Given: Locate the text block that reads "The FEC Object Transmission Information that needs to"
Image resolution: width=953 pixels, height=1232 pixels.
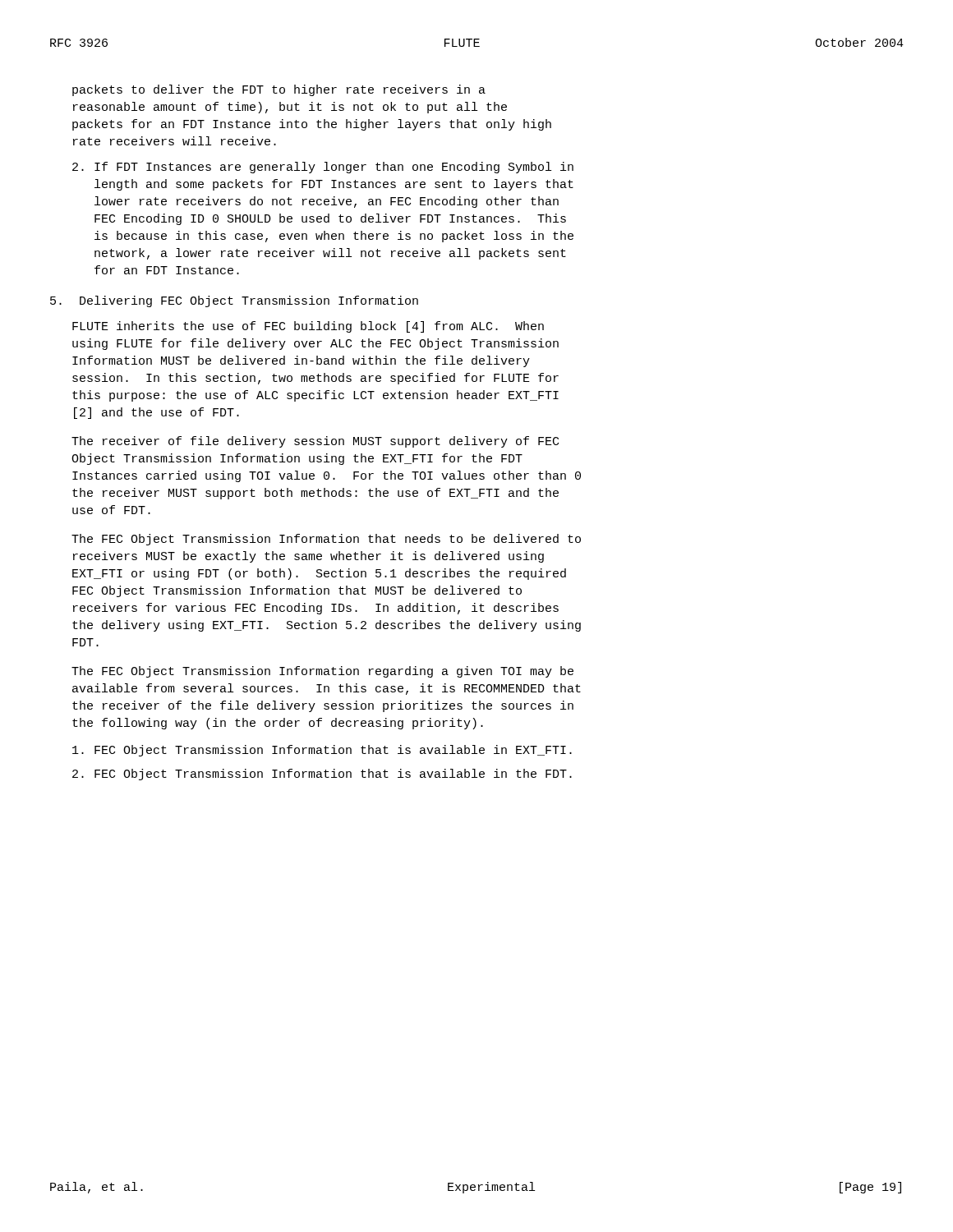Looking at the screenshot, I should [x=316, y=592].
